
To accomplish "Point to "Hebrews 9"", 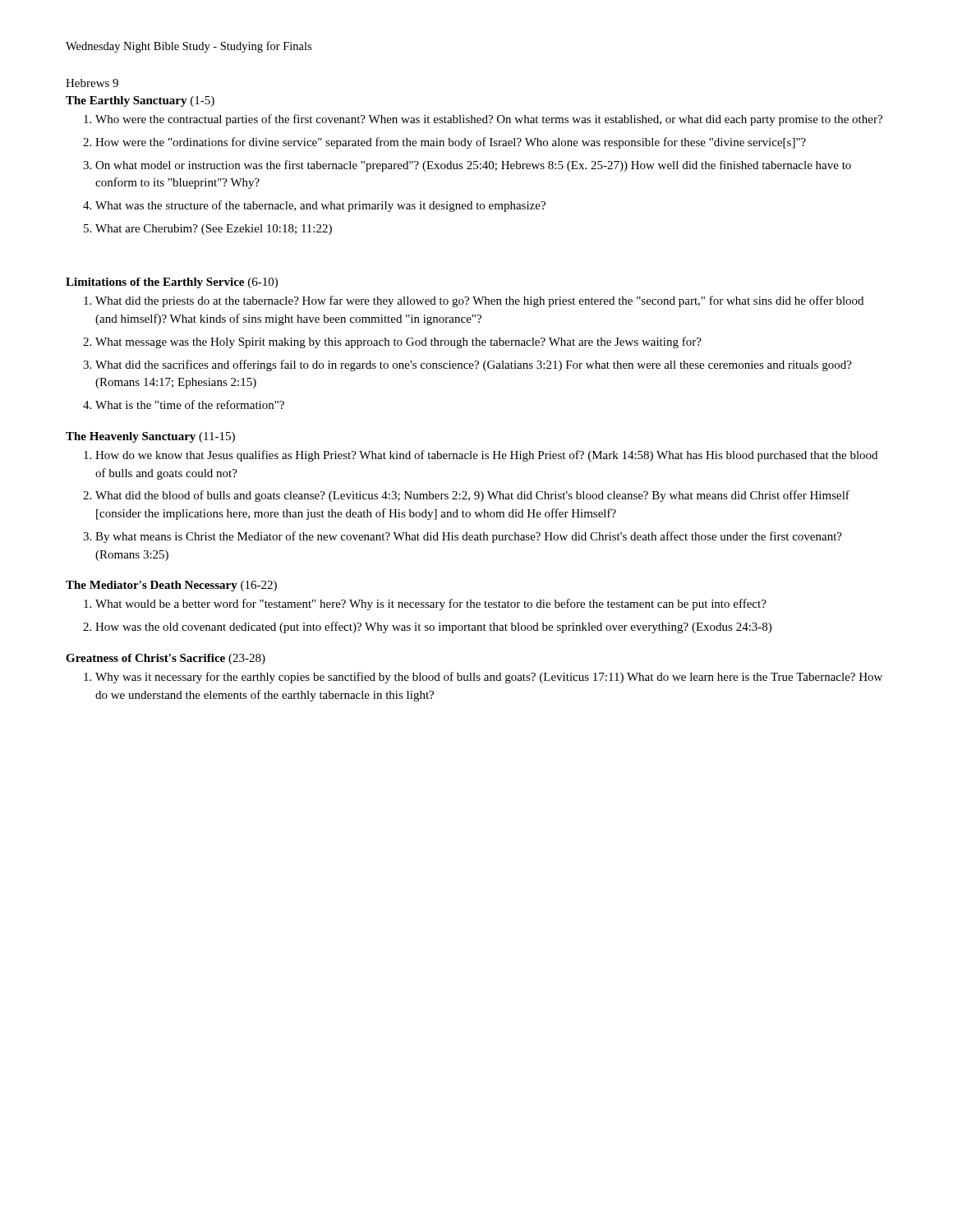I will tap(92, 83).
